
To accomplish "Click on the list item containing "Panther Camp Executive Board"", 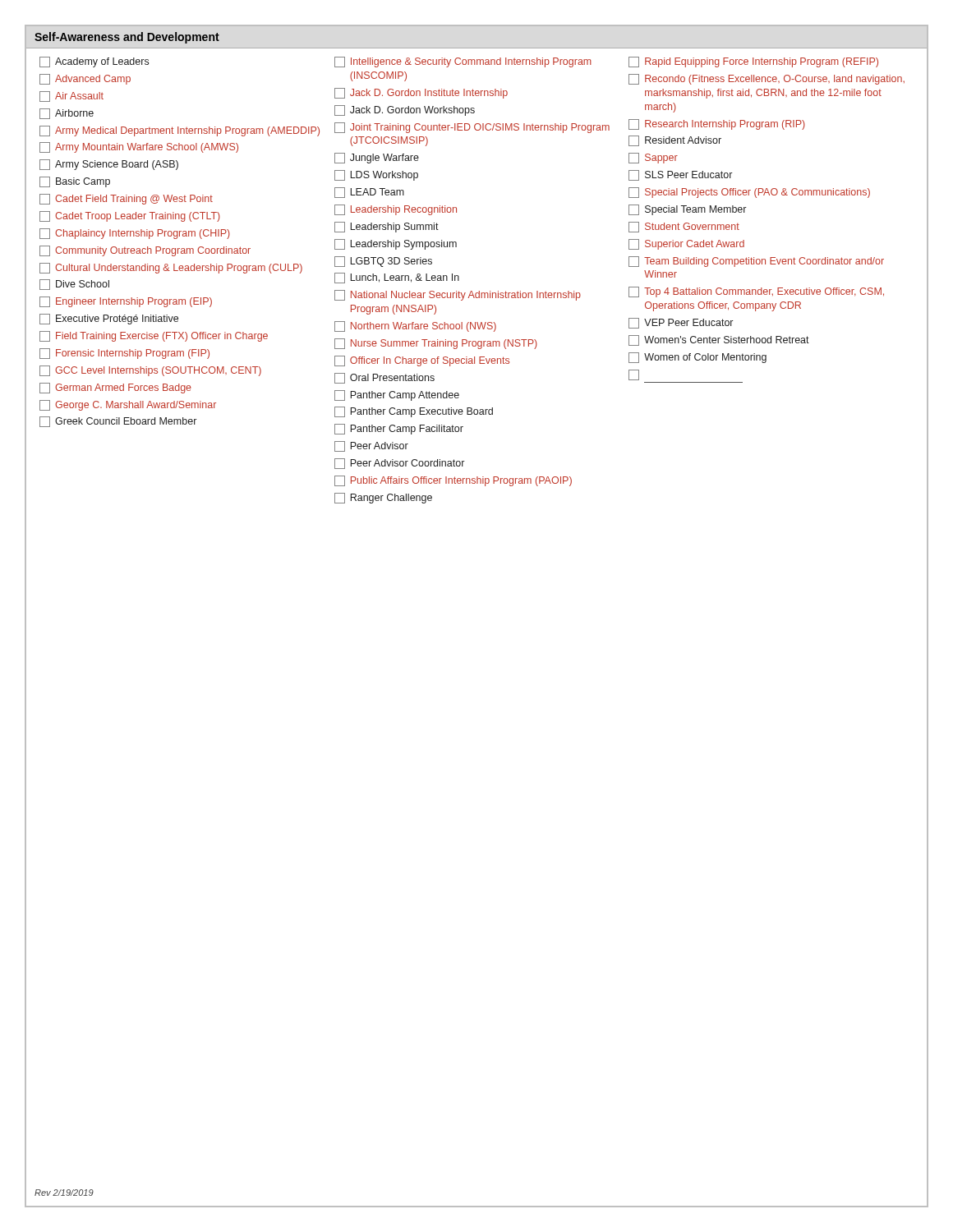I will [x=414, y=412].
